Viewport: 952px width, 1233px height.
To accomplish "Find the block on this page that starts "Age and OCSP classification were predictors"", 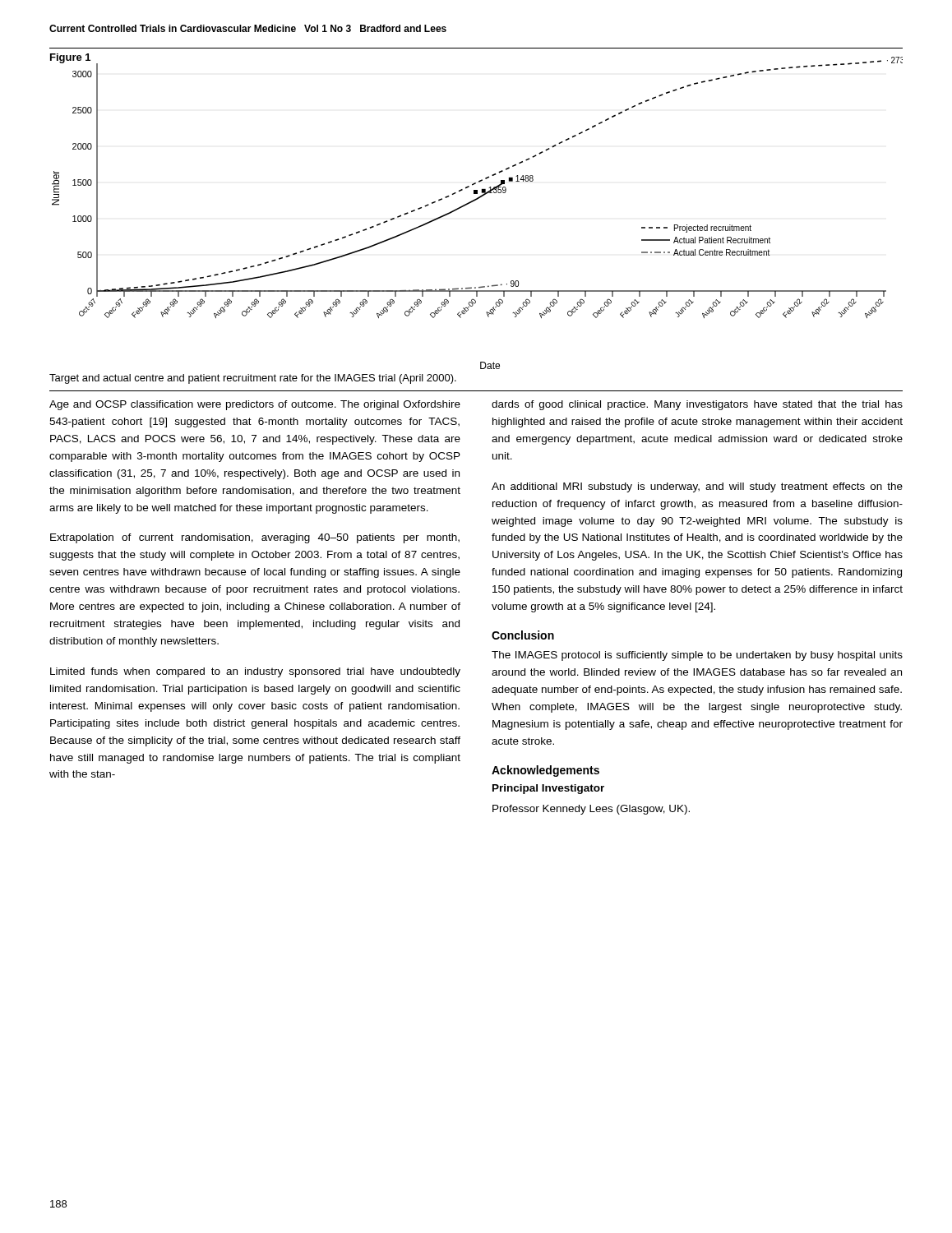I will [x=255, y=456].
